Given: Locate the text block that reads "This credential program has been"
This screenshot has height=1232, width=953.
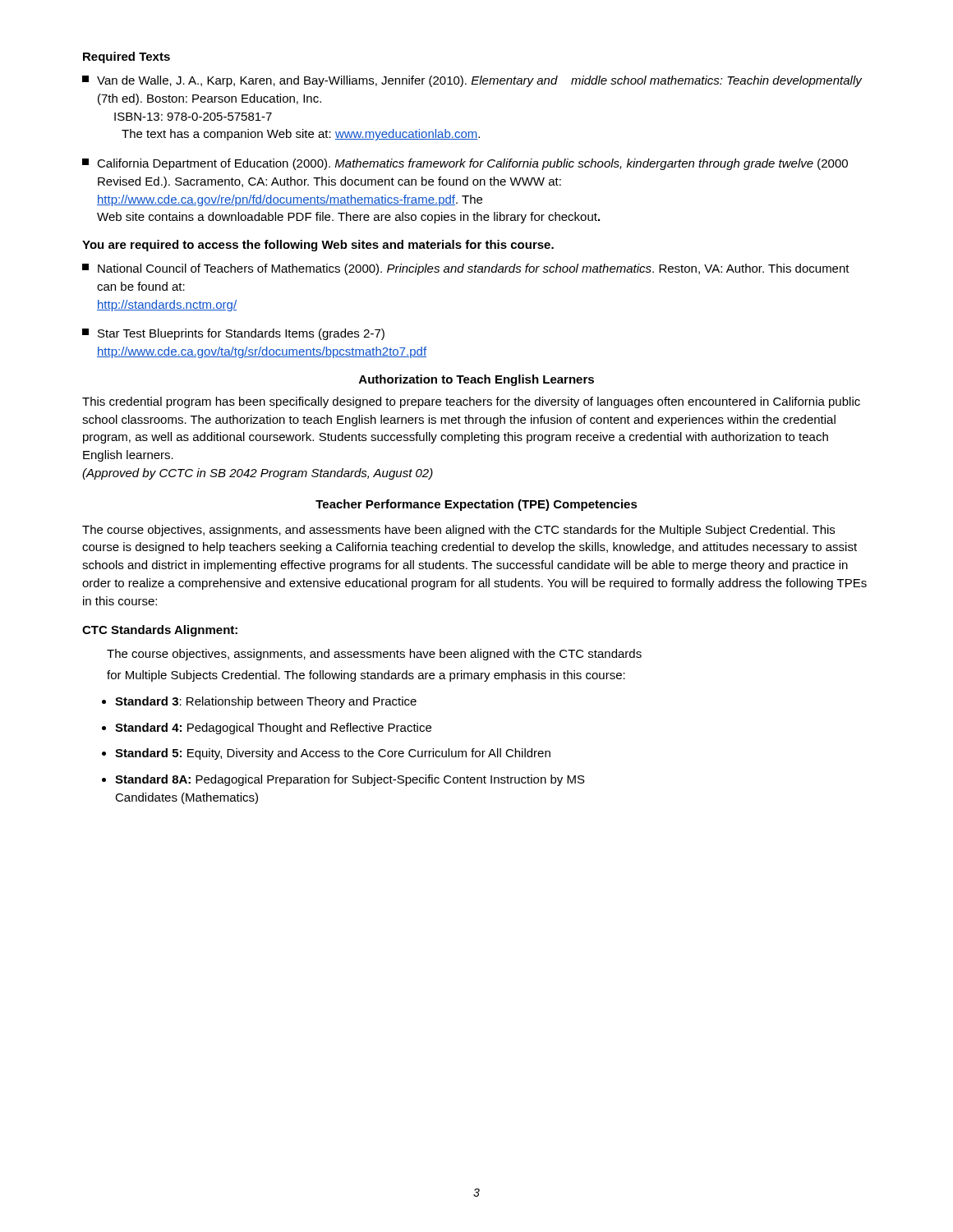Looking at the screenshot, I should [471, 437].
